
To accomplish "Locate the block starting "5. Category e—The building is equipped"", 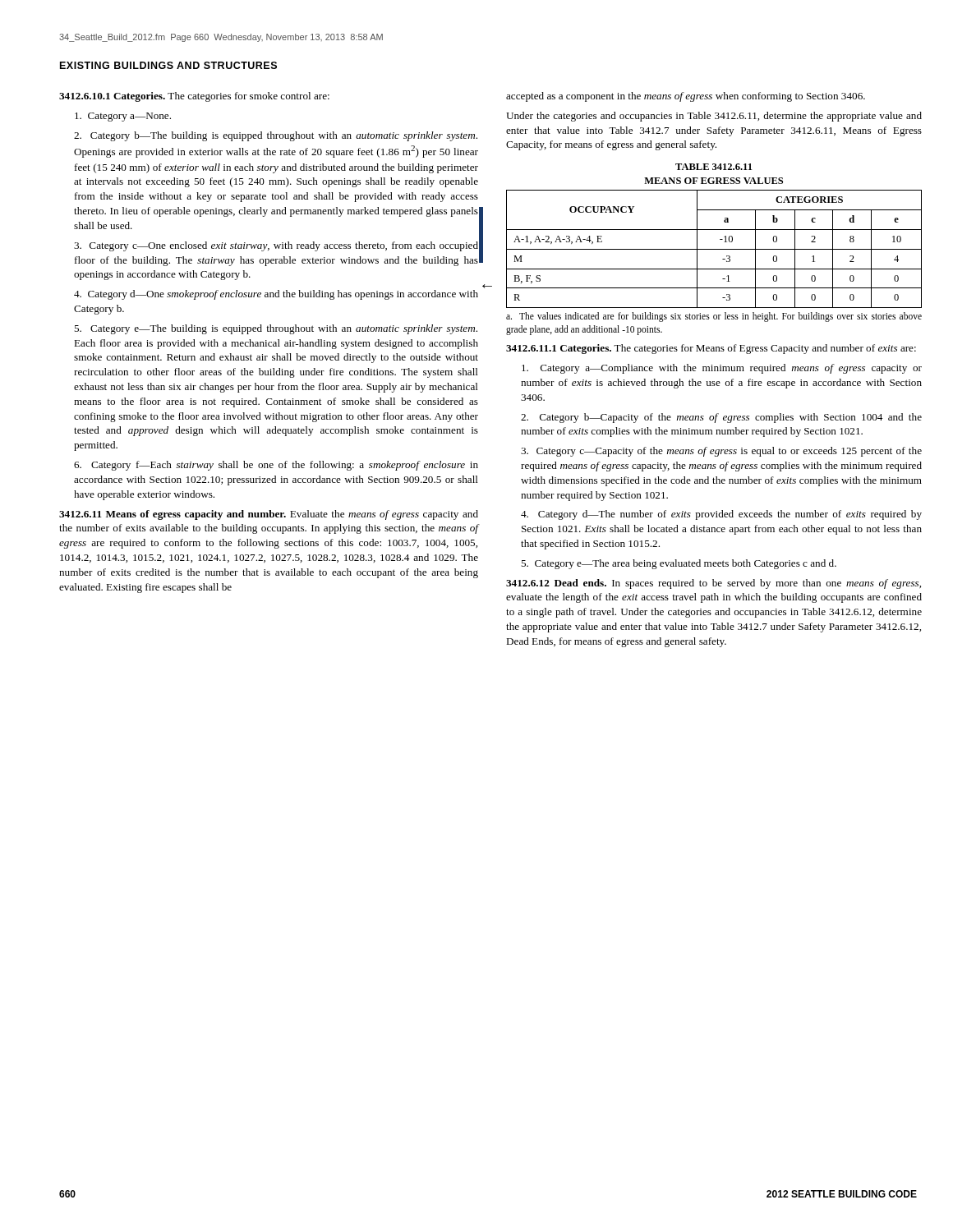I will click(x=276, y=387).
